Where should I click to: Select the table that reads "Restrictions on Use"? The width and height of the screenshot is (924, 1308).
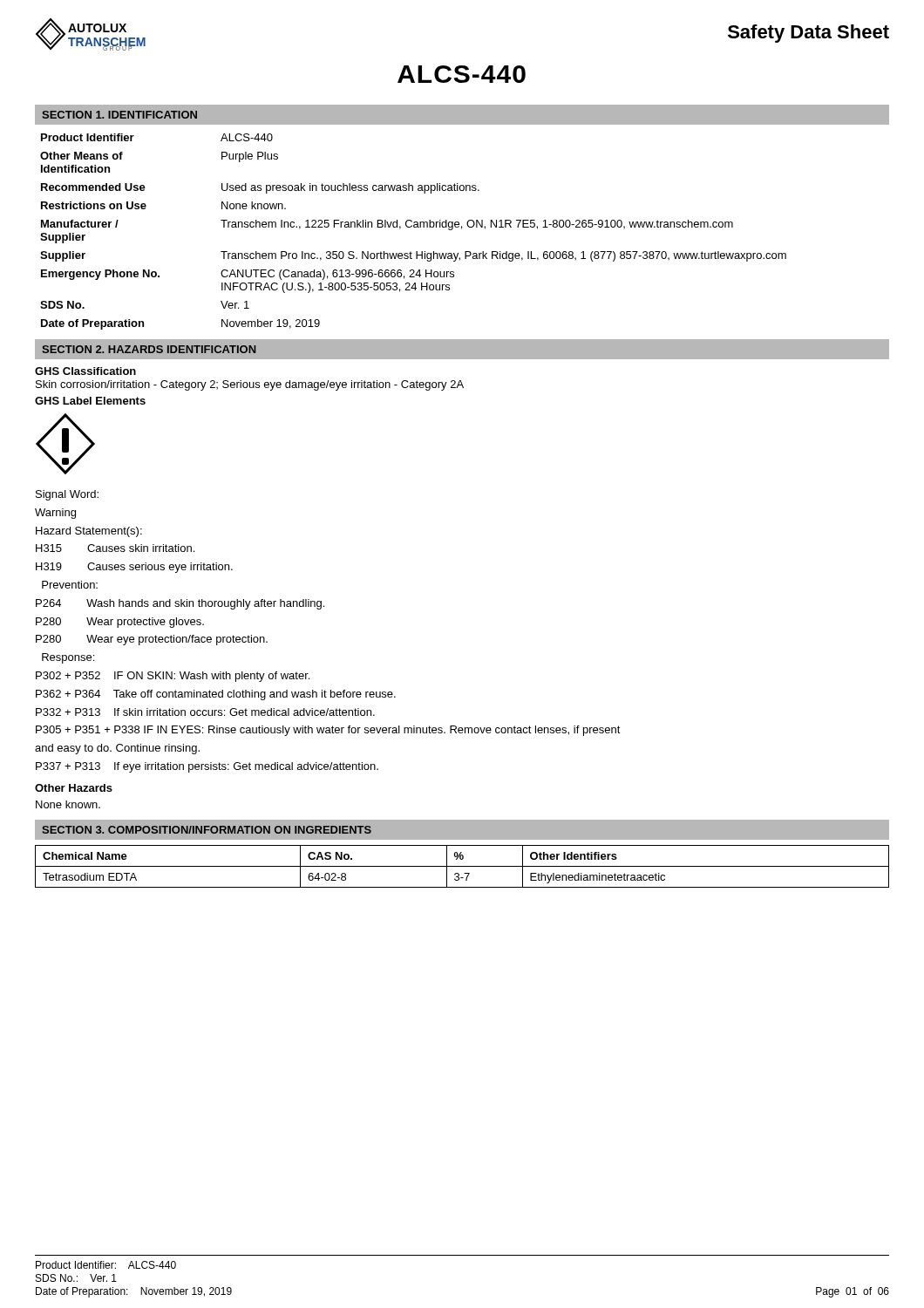click(462, 230)
